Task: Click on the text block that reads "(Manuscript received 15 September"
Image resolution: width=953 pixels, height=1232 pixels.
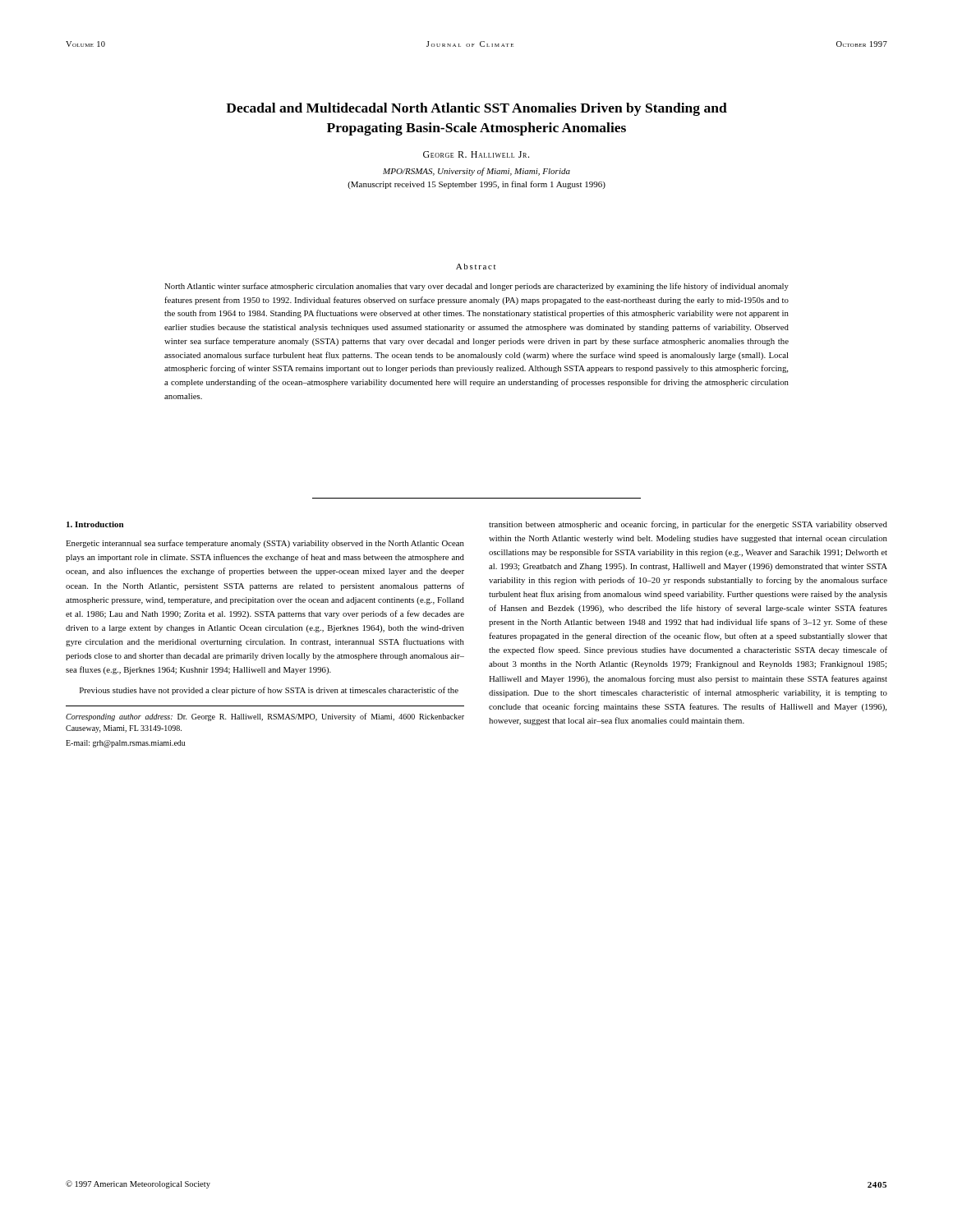Action: click(x=476, y=184)
